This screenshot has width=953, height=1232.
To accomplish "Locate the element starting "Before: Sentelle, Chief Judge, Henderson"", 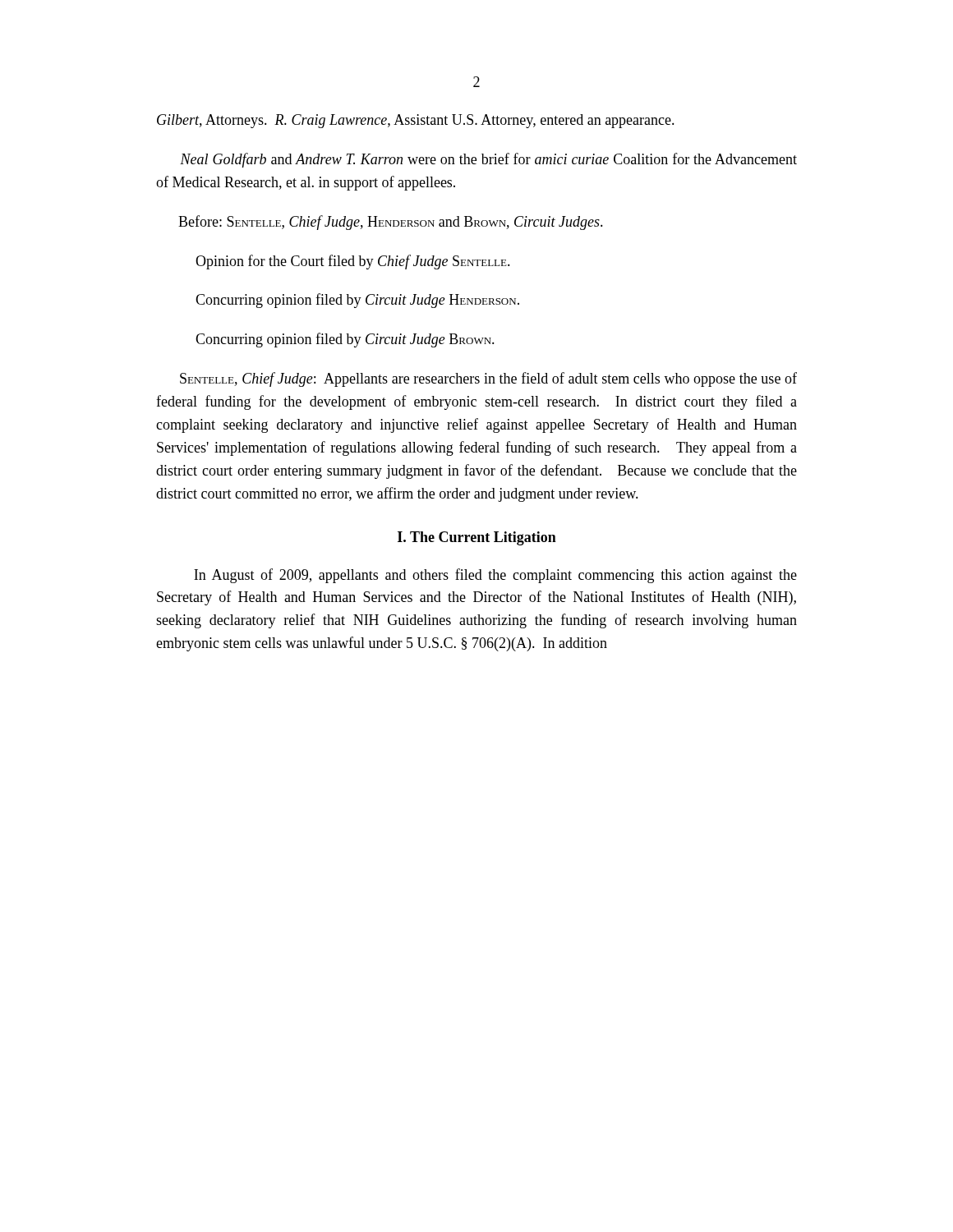I will tap(380, 221).
